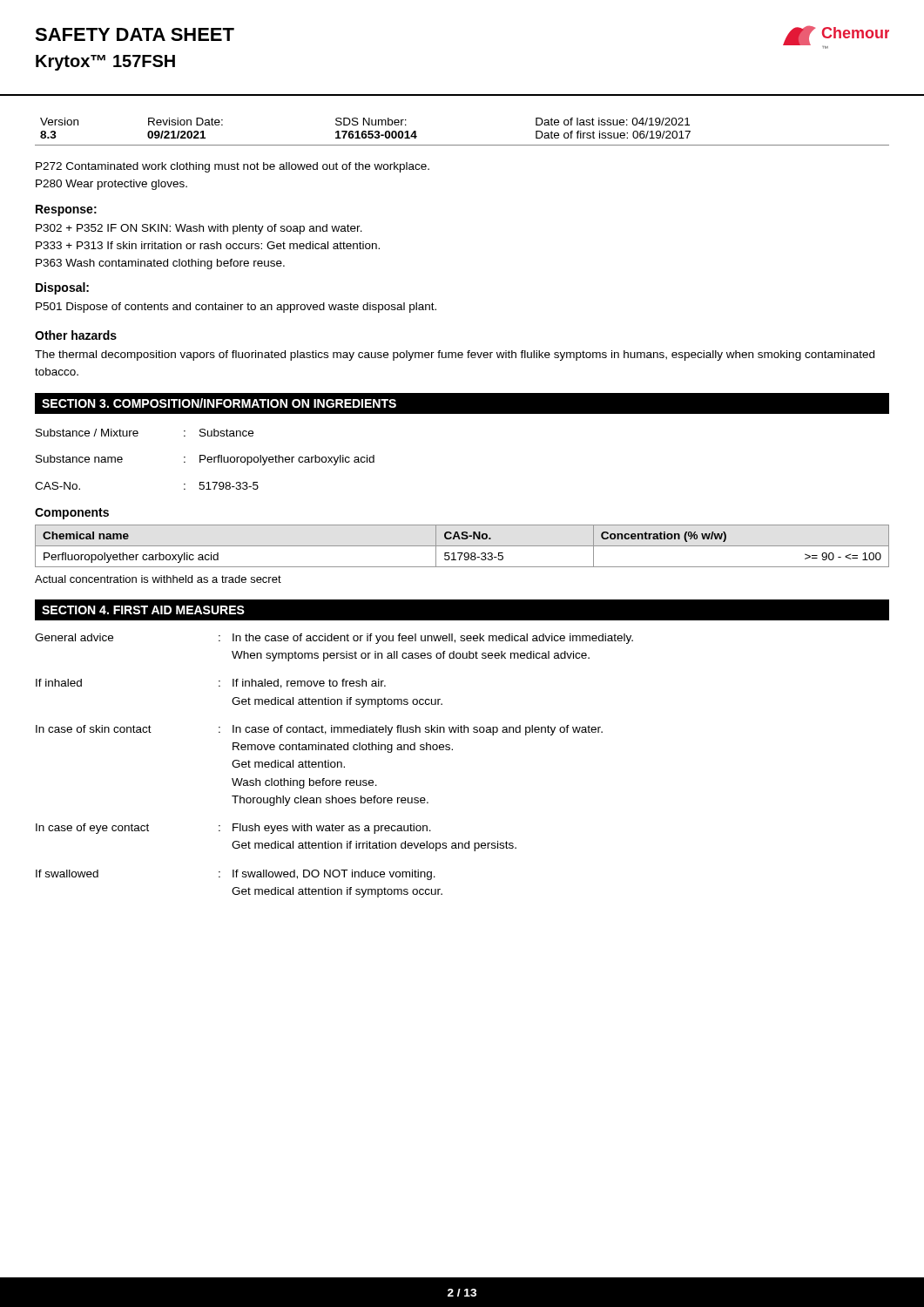Image resolution: width=924 pixels, height=1307 pixels.
Task: Find the table that mentions "Perfluoropolyether carboxylic acid"
Action: [462, 546]
